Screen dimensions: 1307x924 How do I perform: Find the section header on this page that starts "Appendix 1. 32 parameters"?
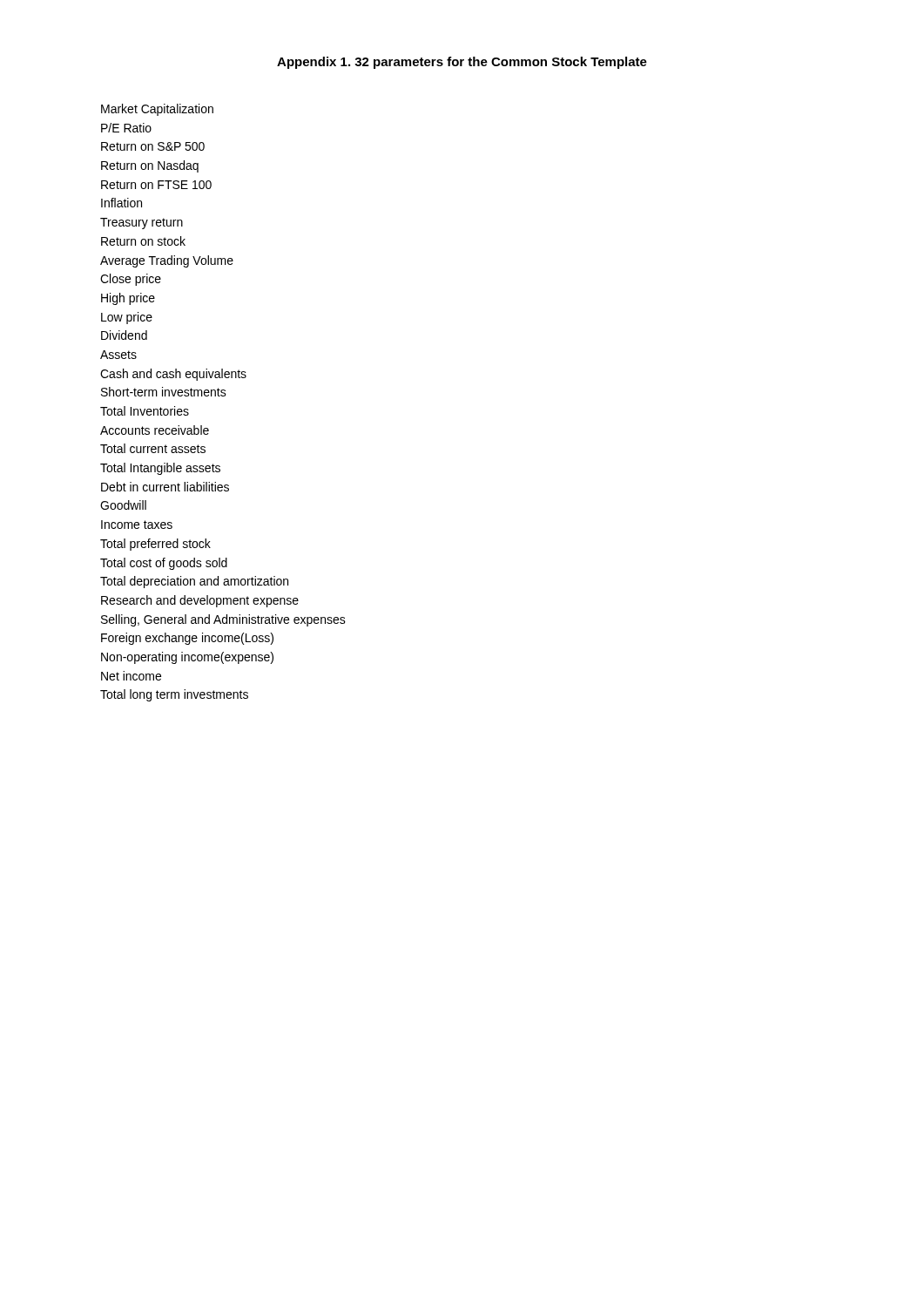tap(462, 61)
